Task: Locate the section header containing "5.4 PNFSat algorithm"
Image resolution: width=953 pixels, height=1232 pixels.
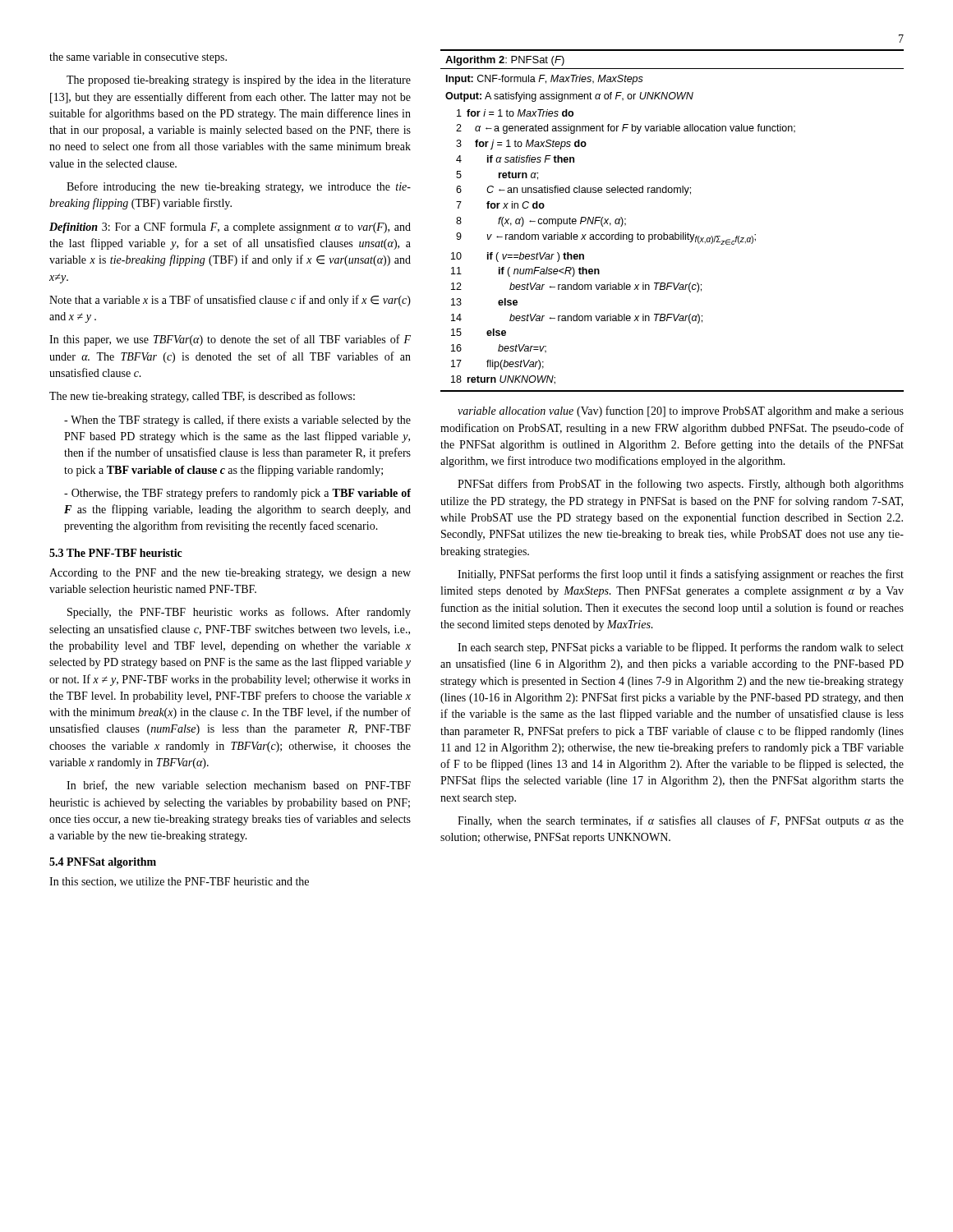Action: (x=103, y=862)
